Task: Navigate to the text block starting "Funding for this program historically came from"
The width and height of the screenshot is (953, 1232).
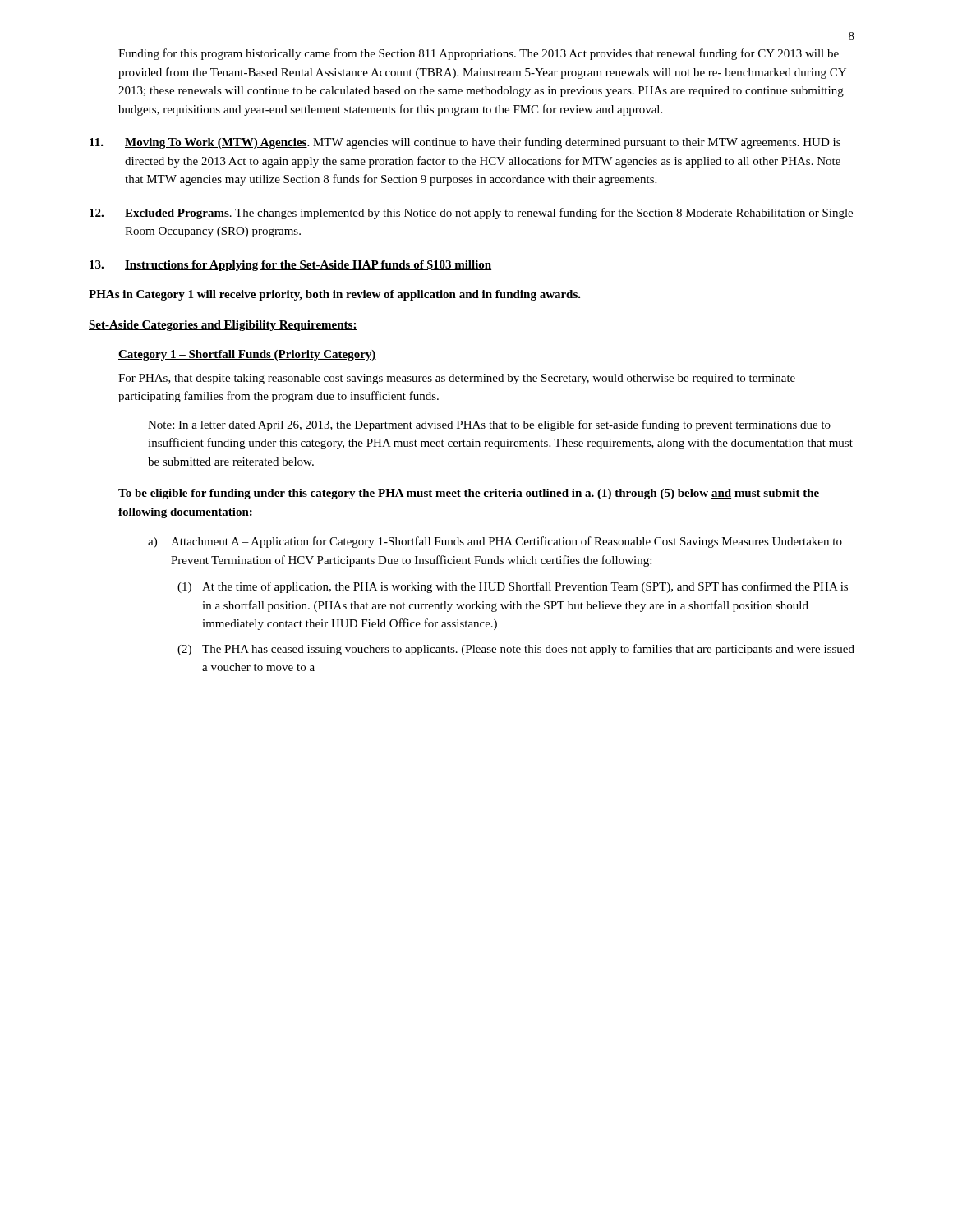Action: pos(482,81)
